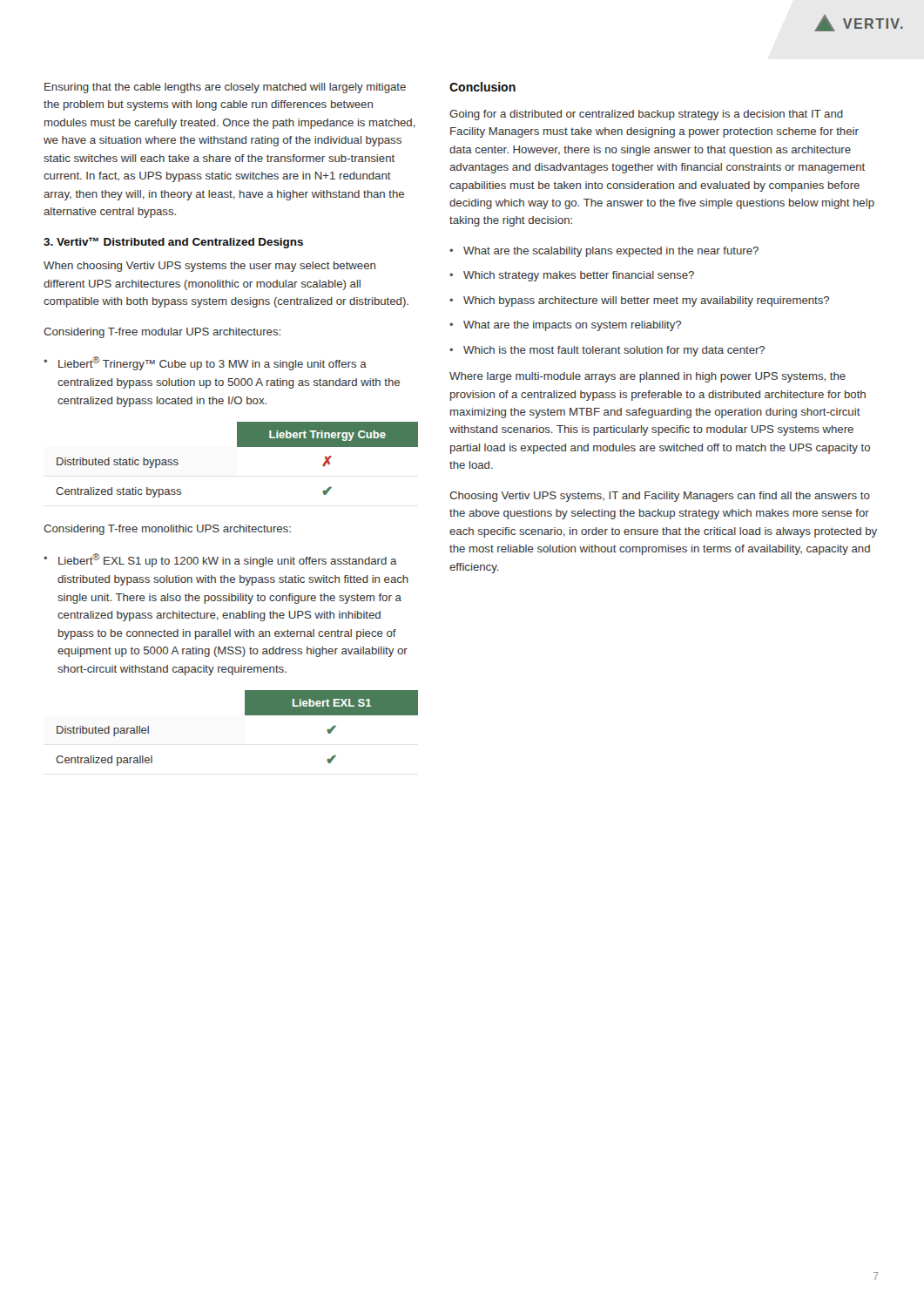
Task: Find the table that mentions "Distributed parallel"
Action: coord(231,732)
